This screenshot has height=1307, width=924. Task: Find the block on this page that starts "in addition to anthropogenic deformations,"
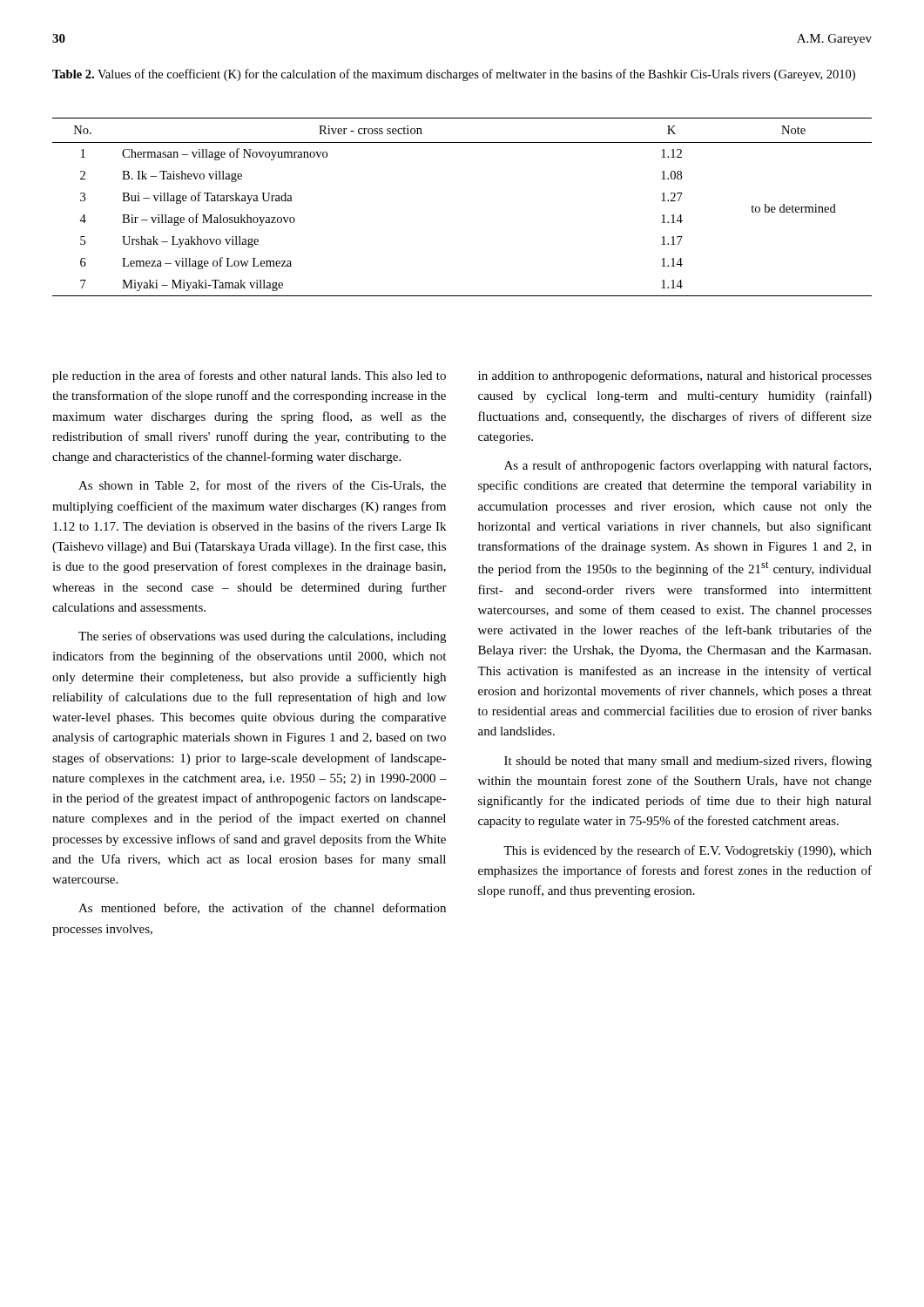tap(675, 634)
